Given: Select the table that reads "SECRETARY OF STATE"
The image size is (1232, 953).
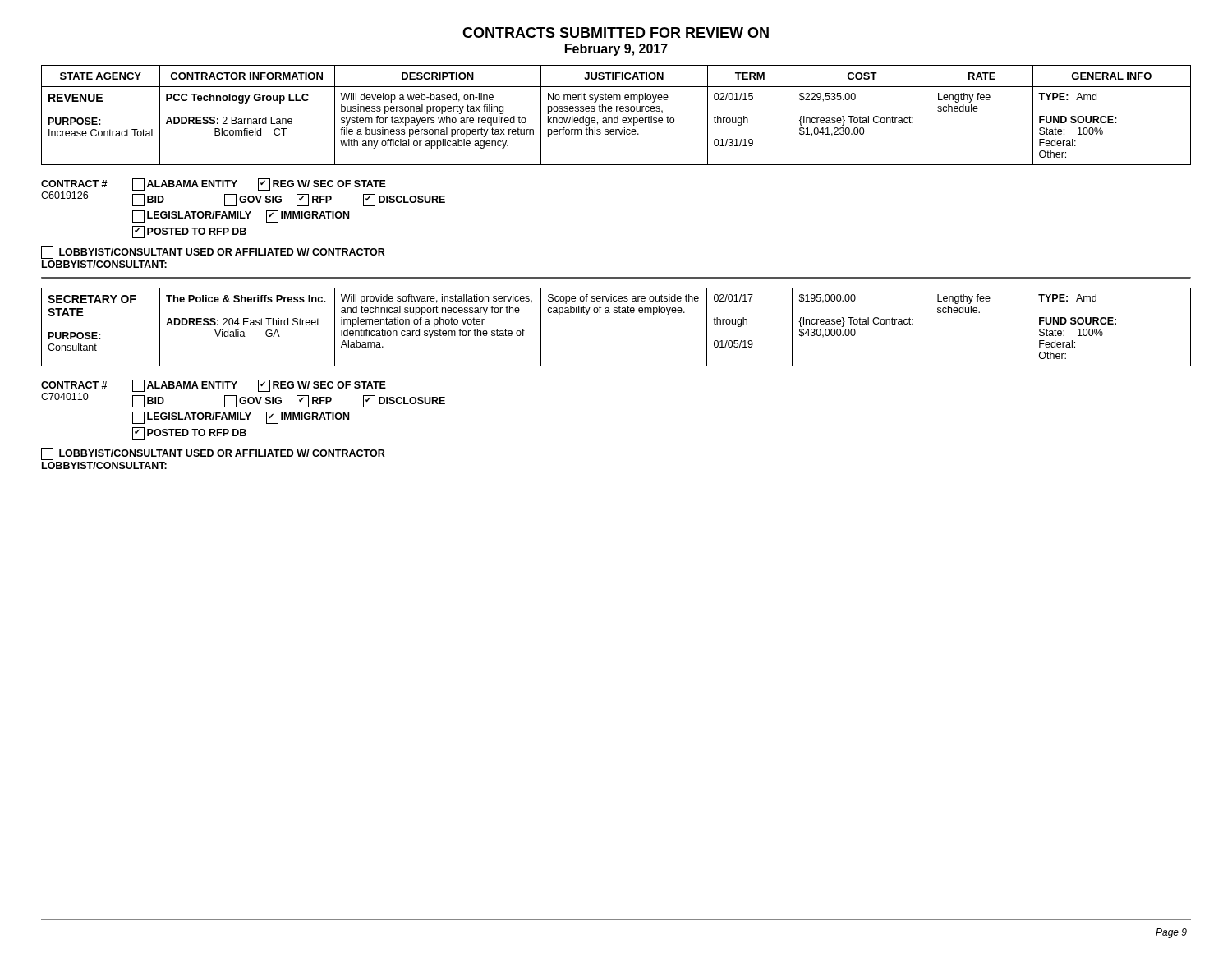Looking at the screenshot, I should pos(616,327).
